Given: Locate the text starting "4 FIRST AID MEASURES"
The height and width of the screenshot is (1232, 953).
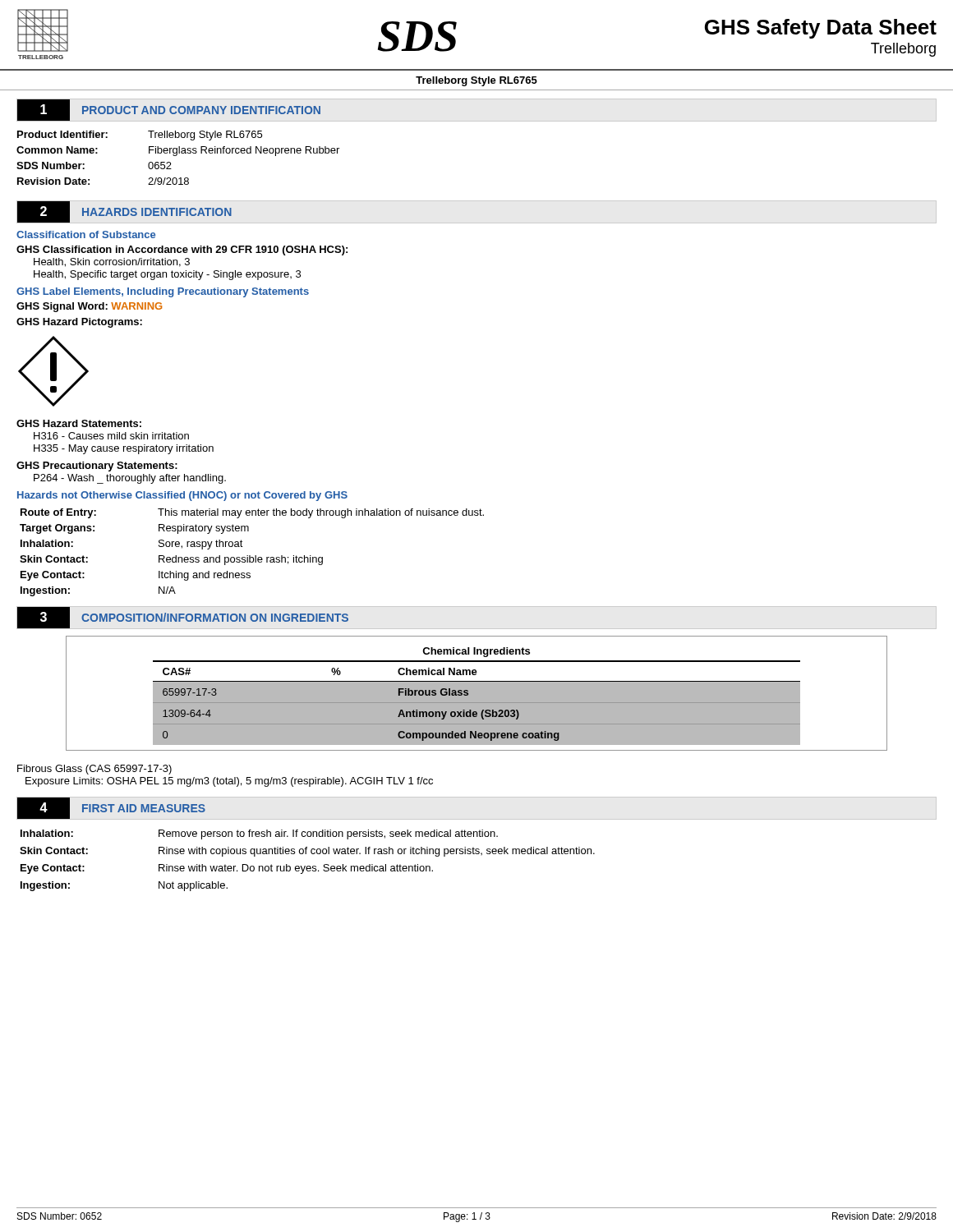Looking at the screenshot, I should (111, 808).
